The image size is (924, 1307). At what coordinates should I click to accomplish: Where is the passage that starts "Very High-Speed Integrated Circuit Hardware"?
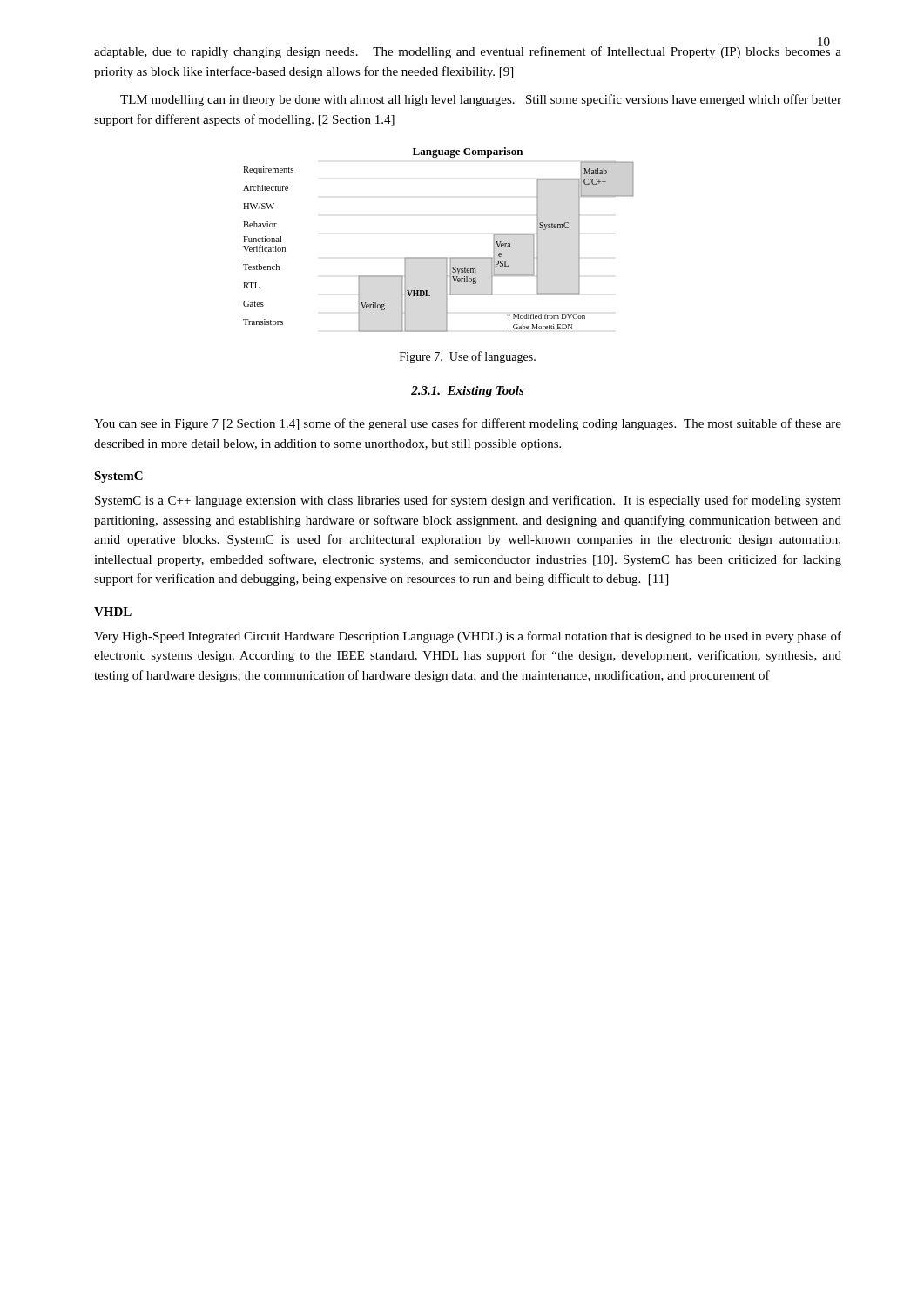(468, 655)
